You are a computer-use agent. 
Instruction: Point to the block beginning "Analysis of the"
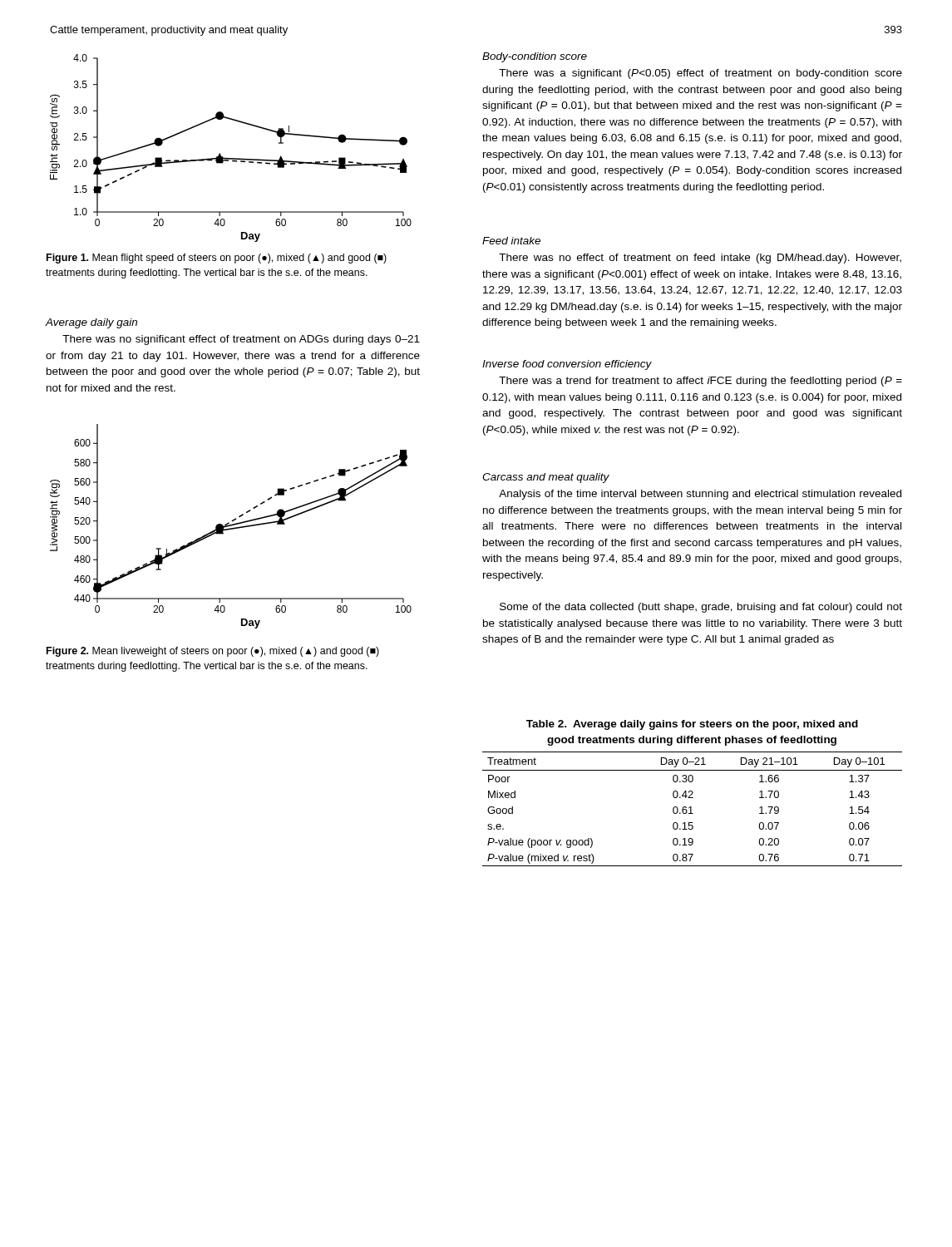pos(692,534)
